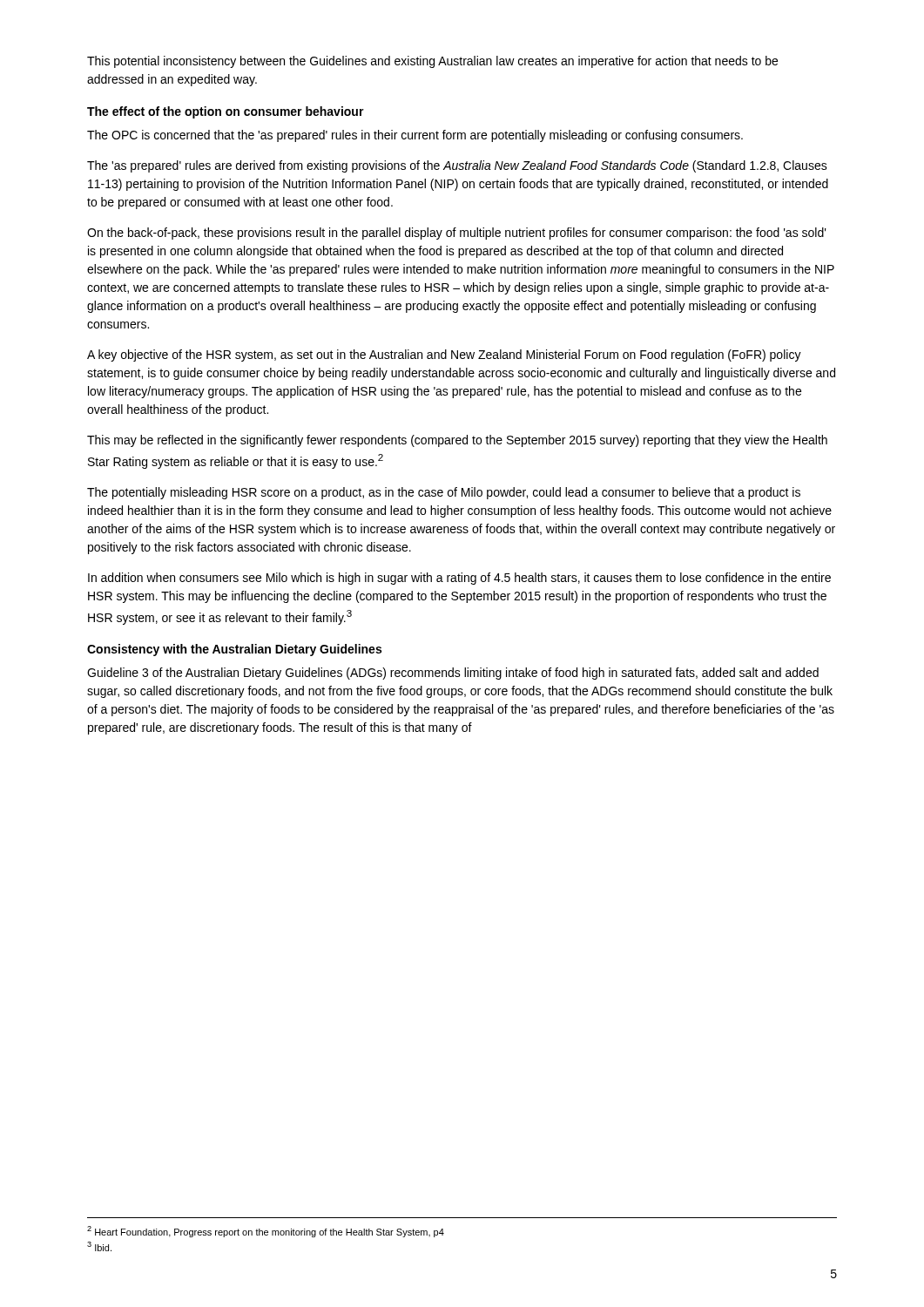This screenshot has width=924, height=1307.
Task: Navigate to the passage starting "The potentially misleading HSR score on a"
Action: click(x=462, y=520)
